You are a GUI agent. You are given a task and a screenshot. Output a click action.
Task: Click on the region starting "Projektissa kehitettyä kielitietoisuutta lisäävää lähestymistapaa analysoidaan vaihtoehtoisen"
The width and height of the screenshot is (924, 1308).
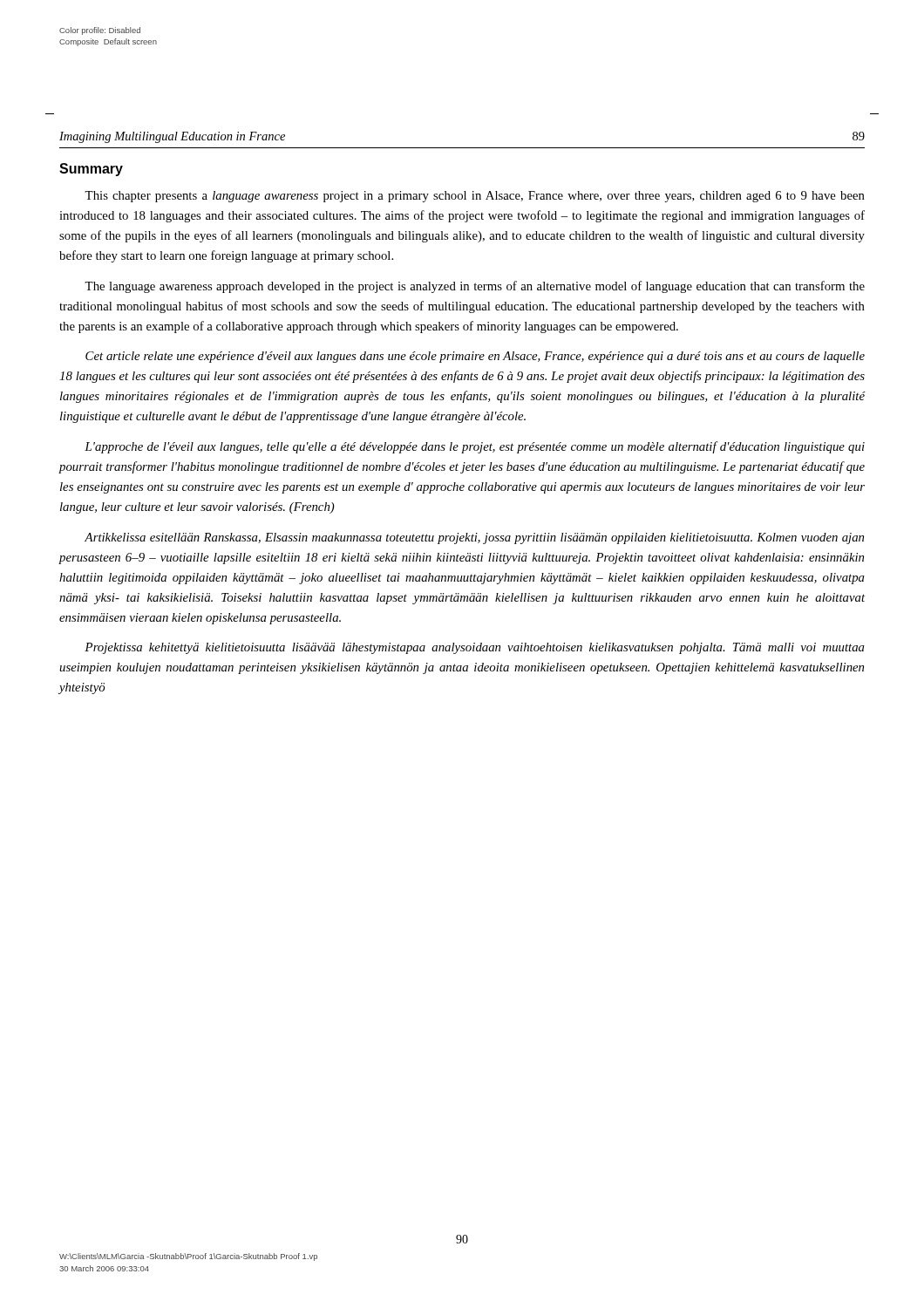point(462,668)
